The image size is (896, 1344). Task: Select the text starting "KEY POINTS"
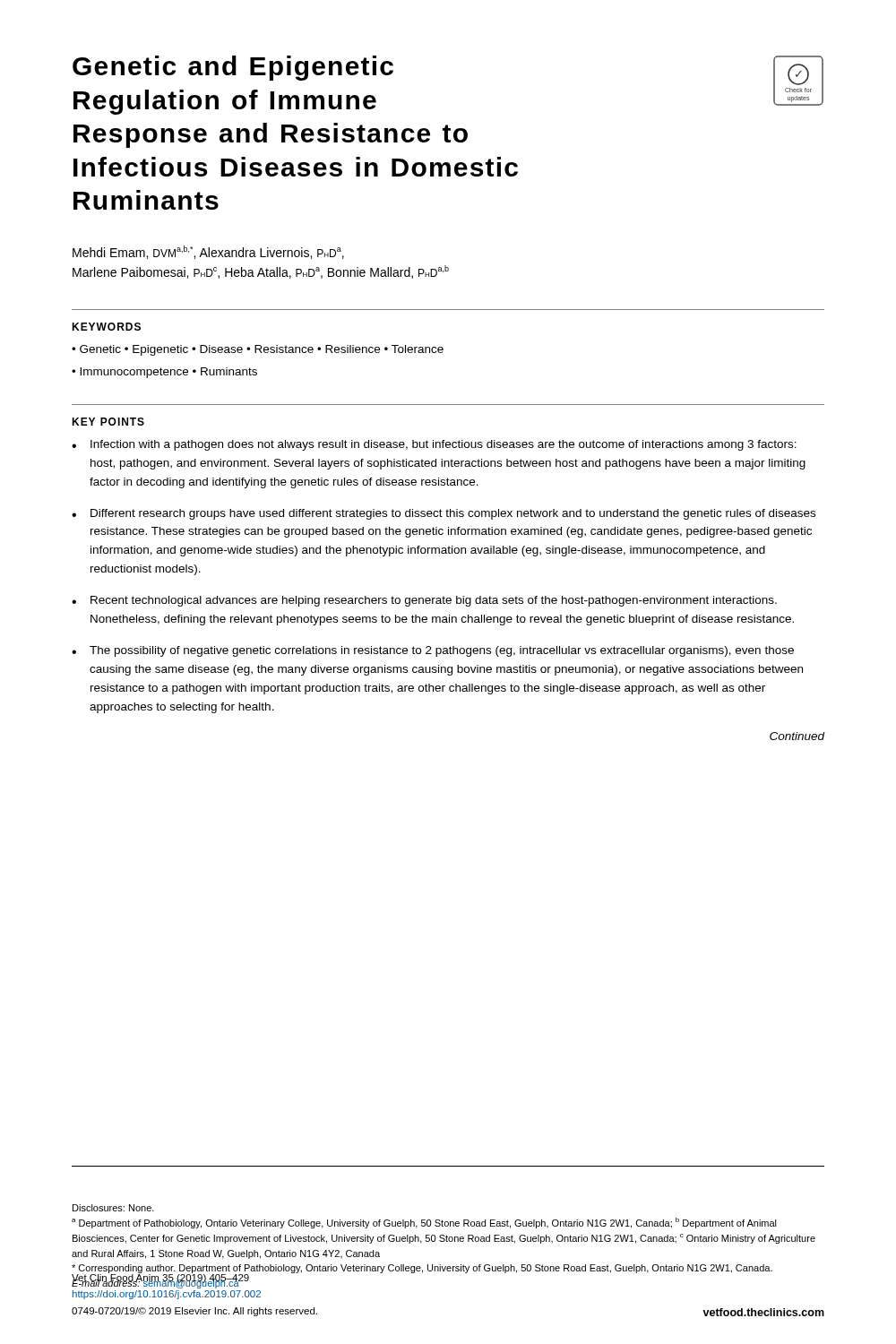pos(108,422)
